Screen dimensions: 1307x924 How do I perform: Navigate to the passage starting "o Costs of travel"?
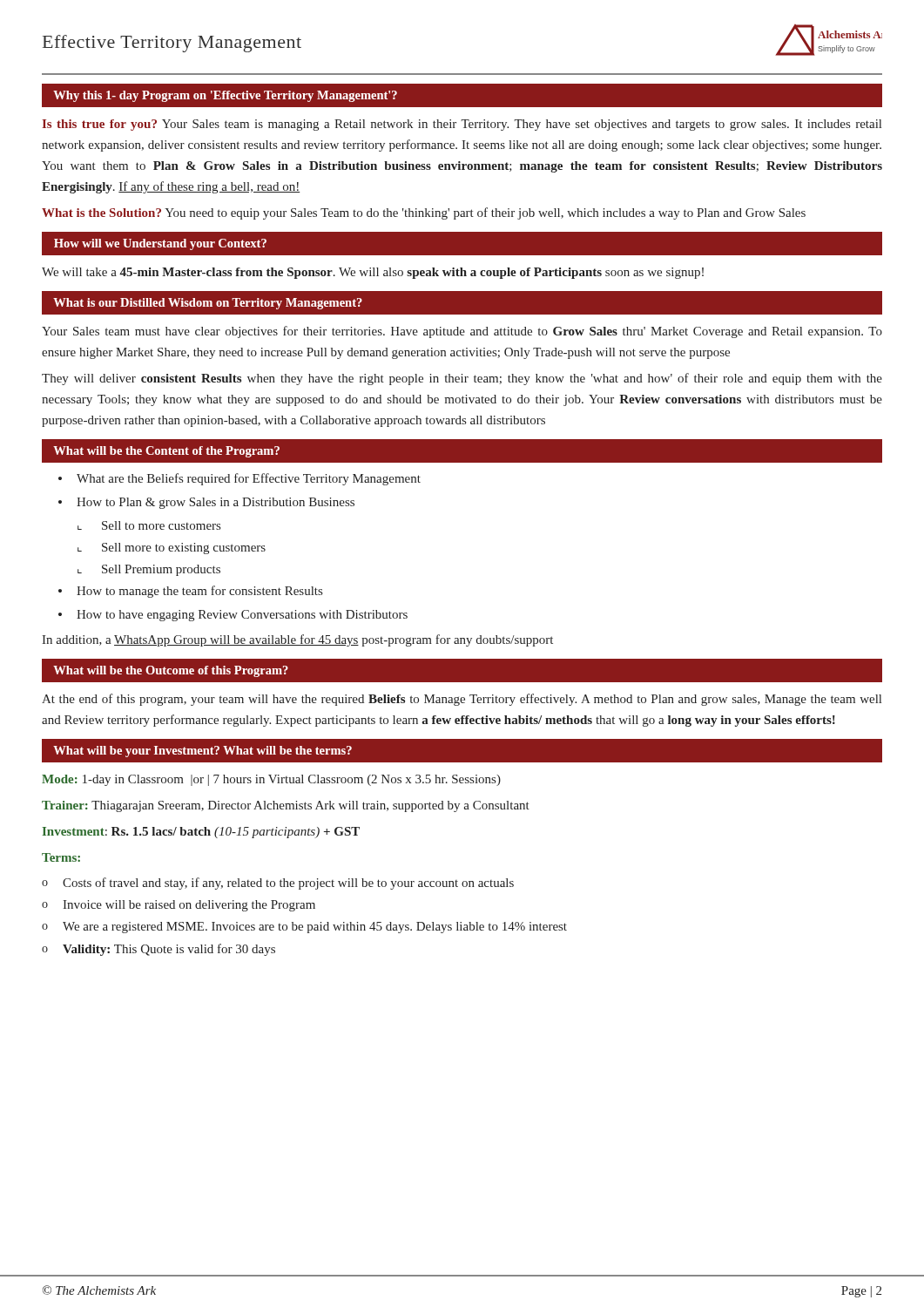coord(278,883)
